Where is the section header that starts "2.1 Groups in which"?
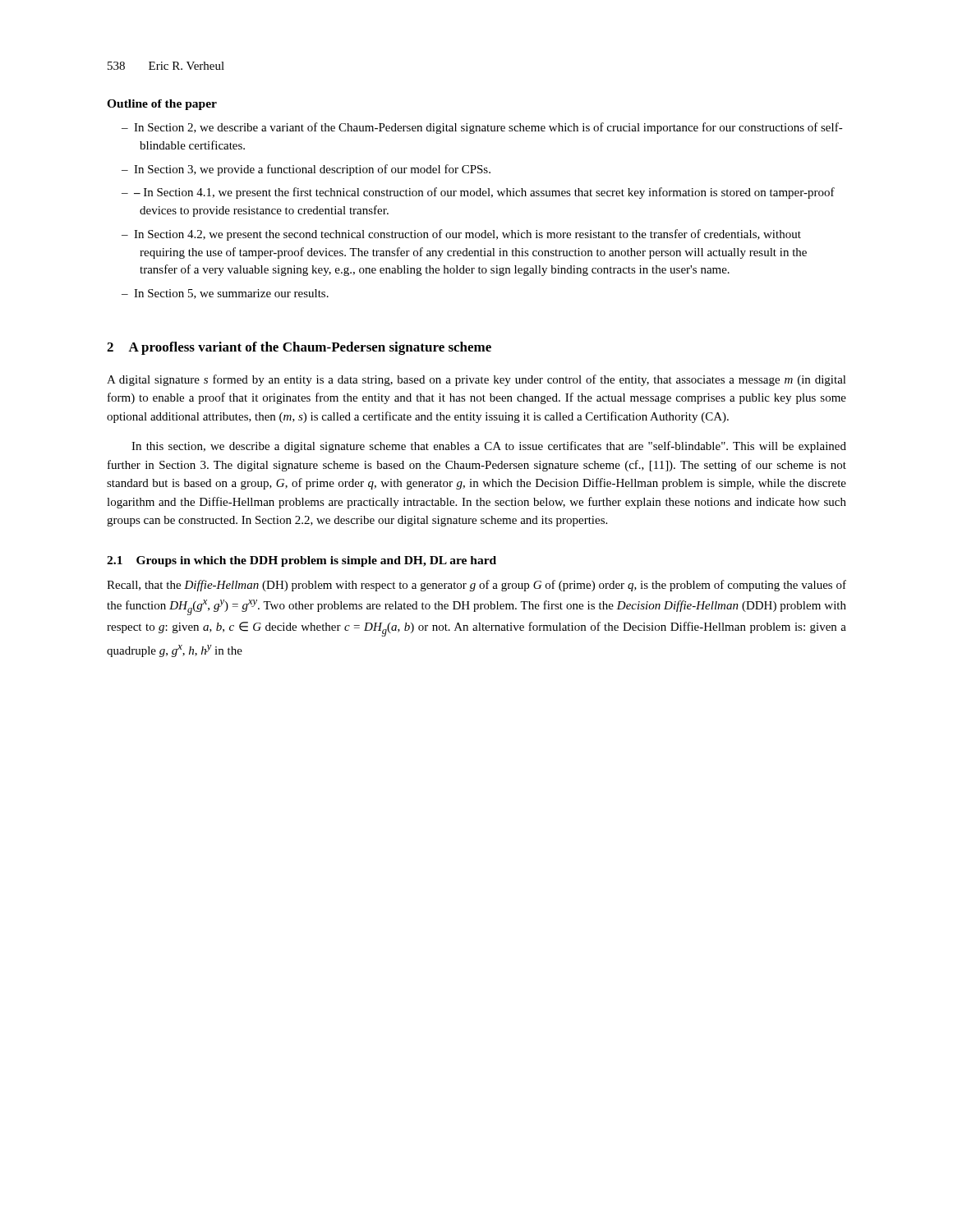The height and width of the screenshot is (1232, 953). 302,560
